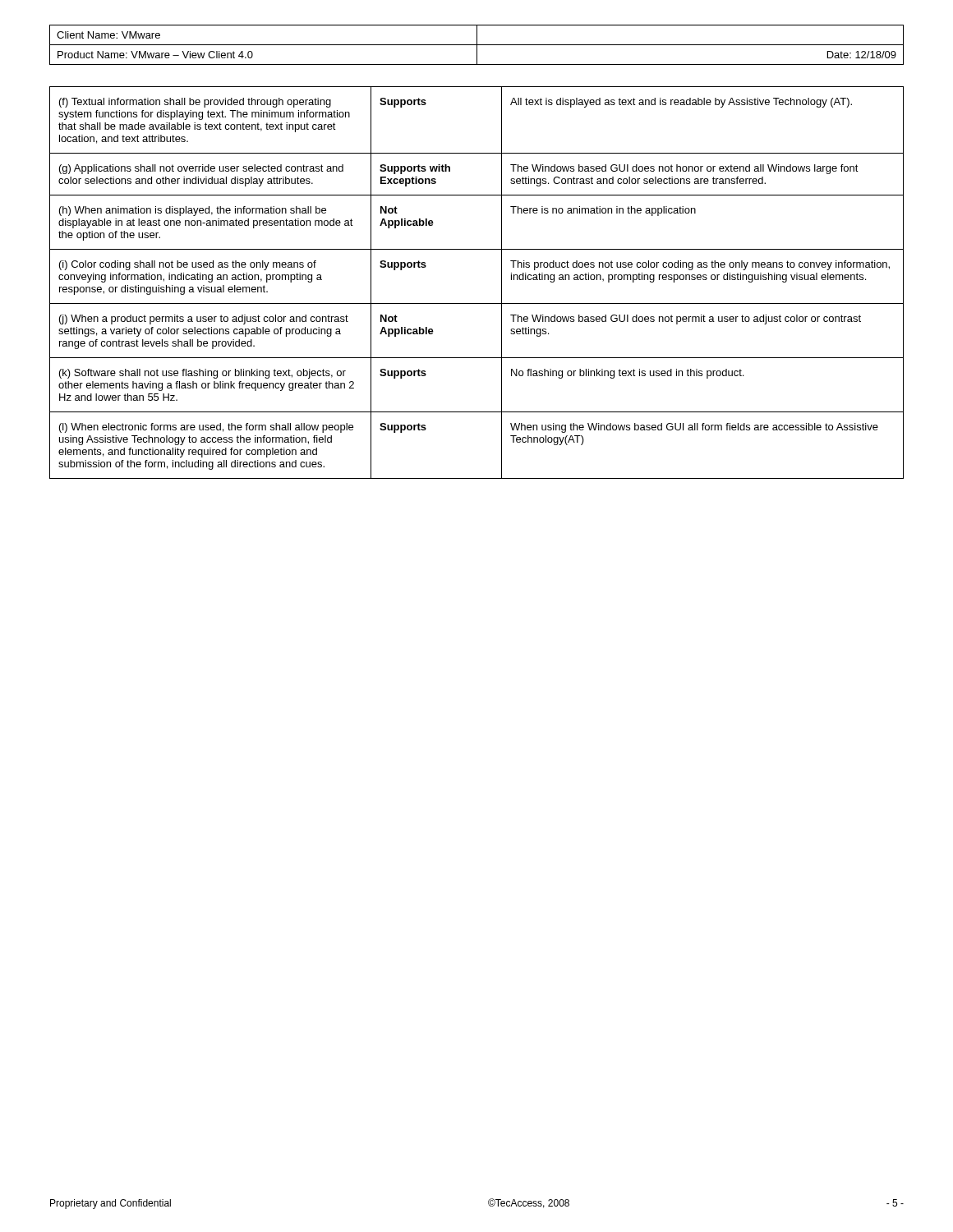Select the table that reads "This product does not"
The image size is (953, 1232).
476,283
